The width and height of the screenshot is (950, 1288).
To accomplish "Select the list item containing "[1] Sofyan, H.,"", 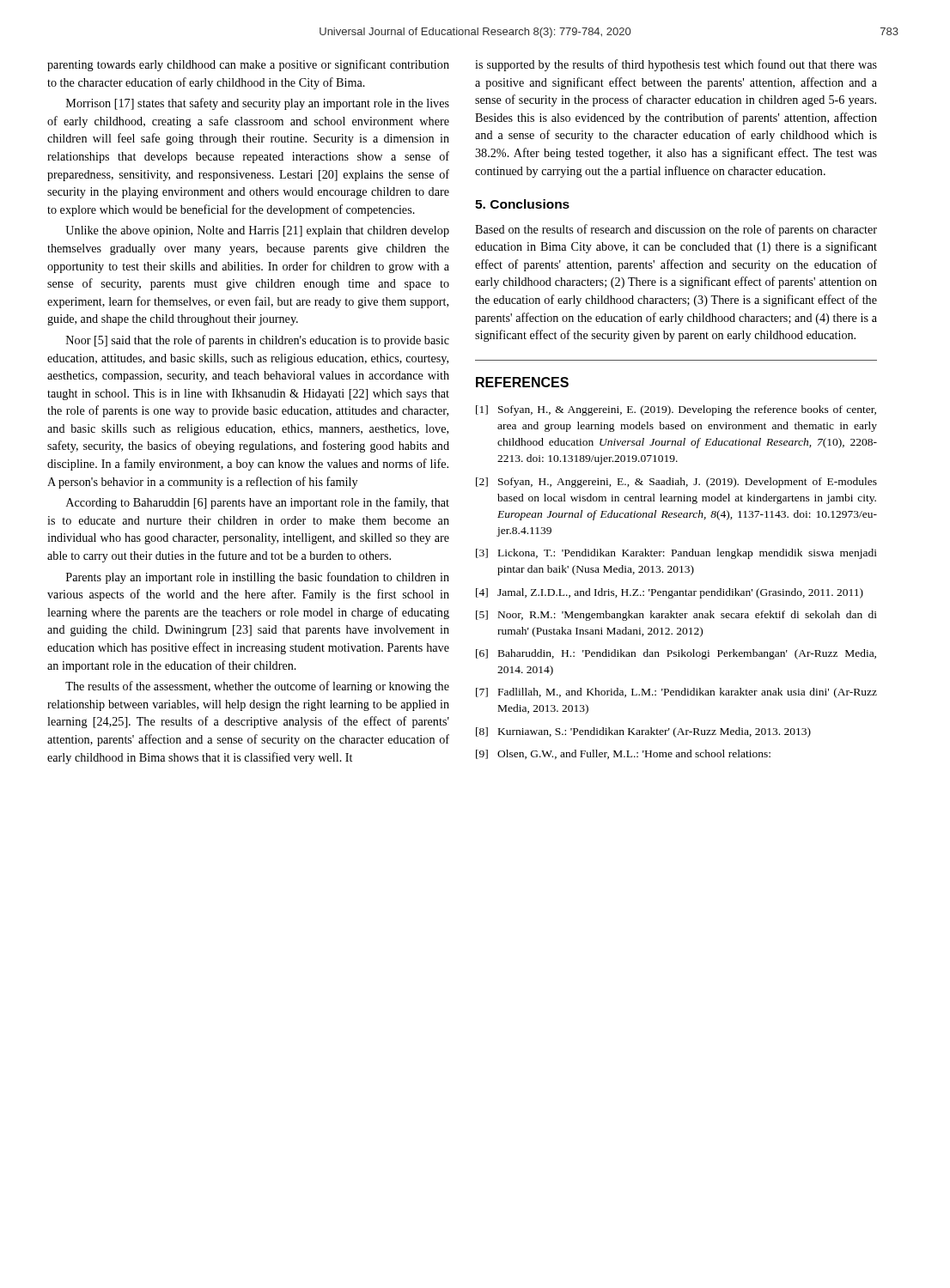I will tap(676, 434).
